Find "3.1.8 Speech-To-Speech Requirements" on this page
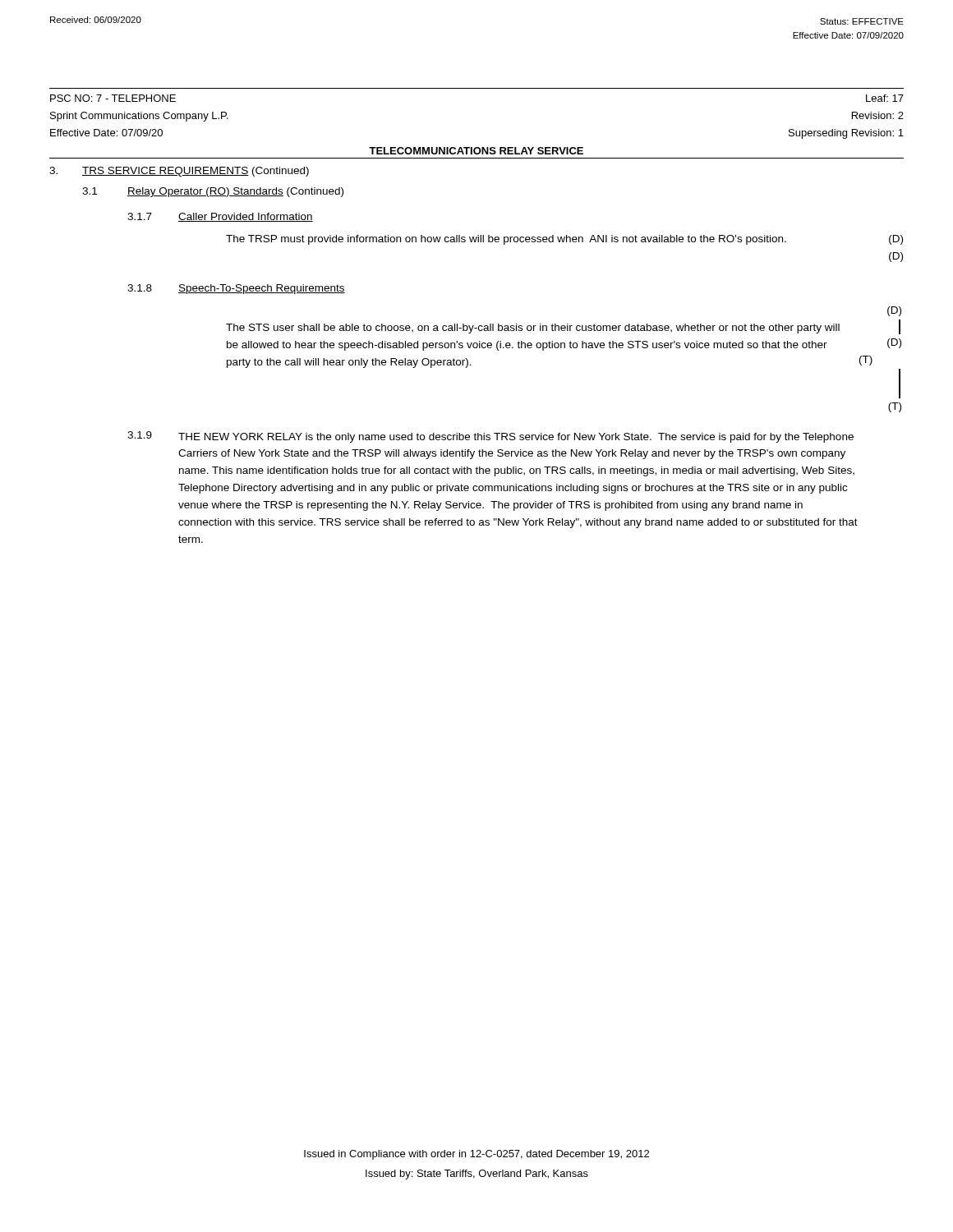This screenshot has width=953, height=1232. coord(236,288)
